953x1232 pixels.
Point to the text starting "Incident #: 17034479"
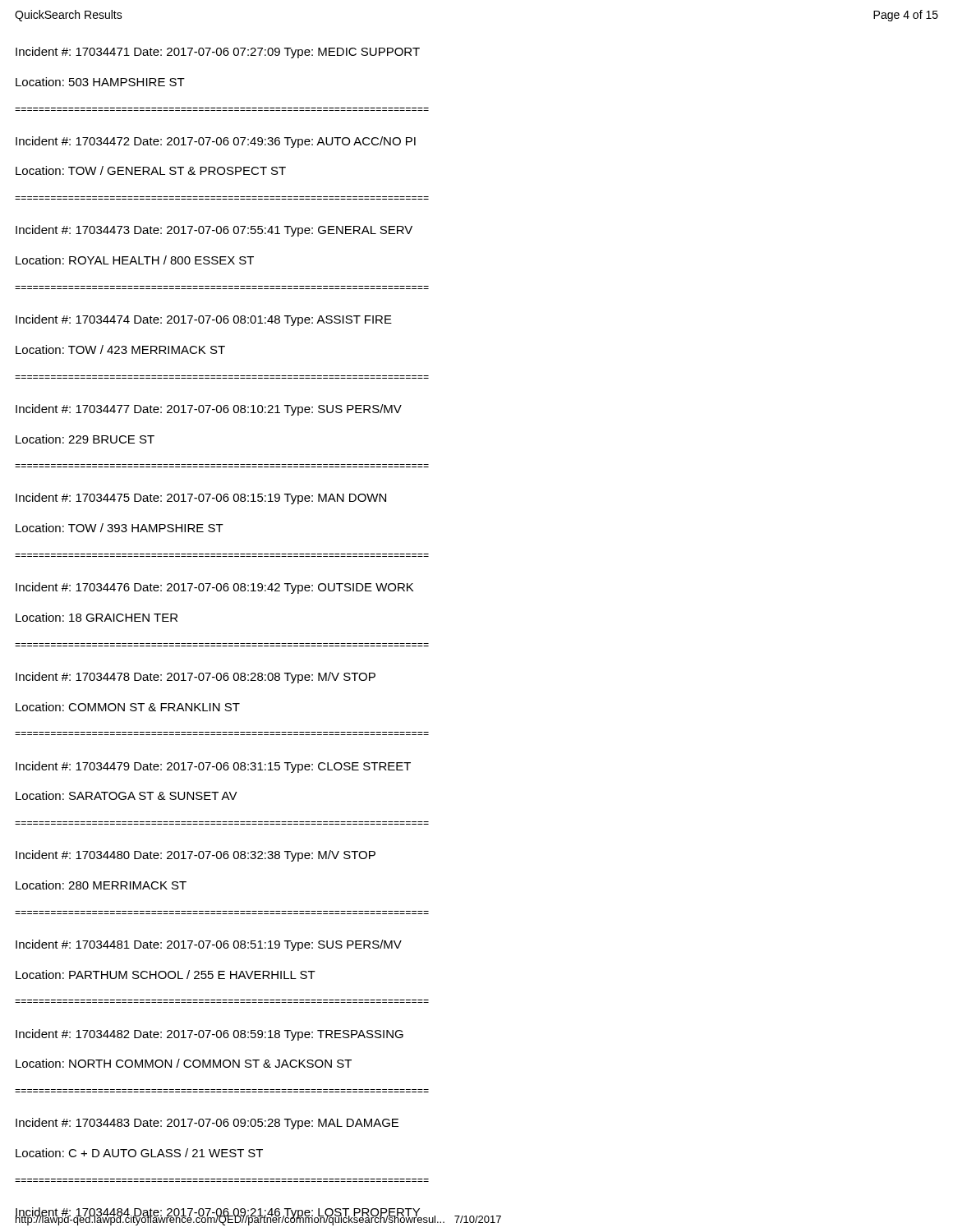pyautogui.click(x=213, y=767)
